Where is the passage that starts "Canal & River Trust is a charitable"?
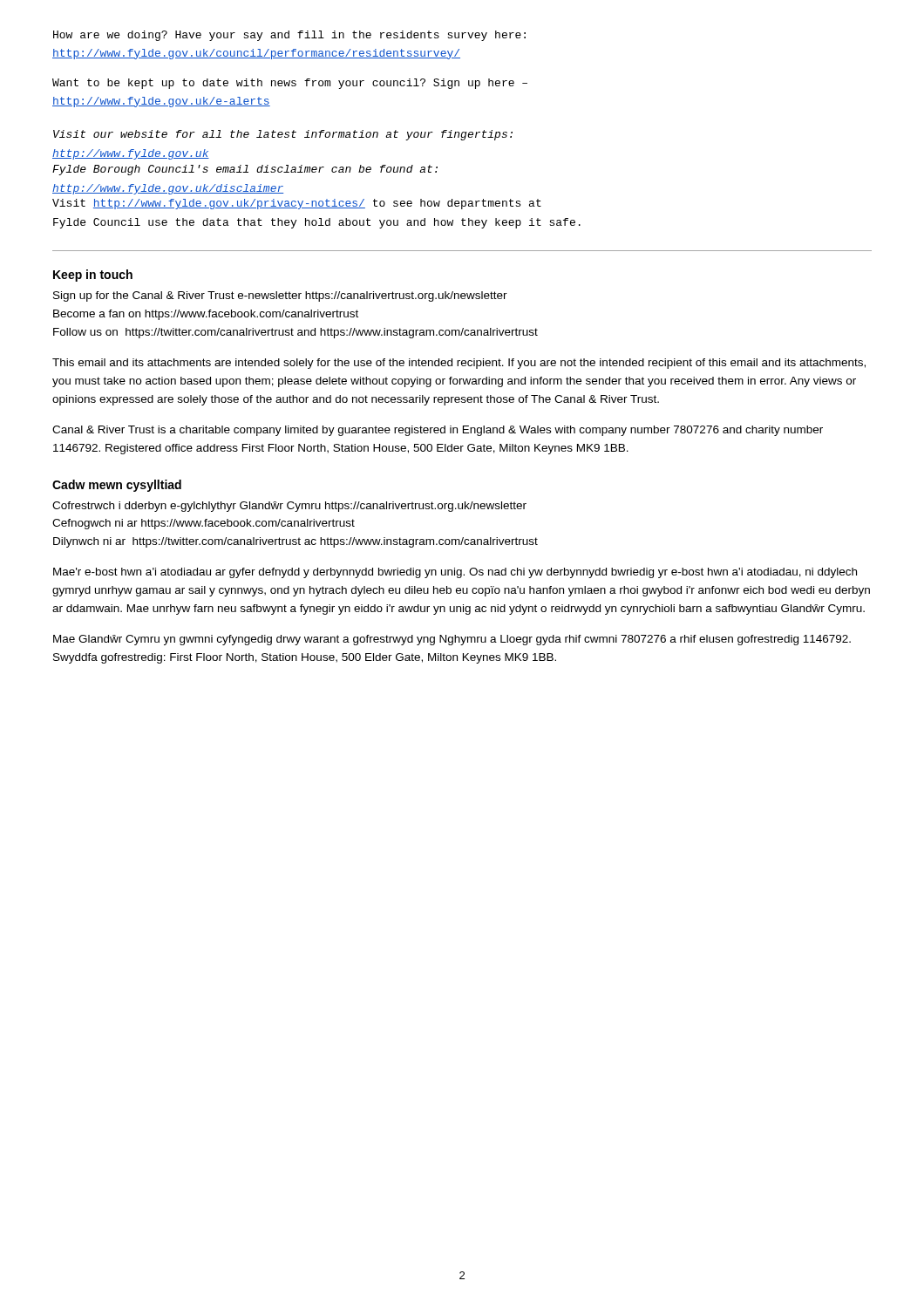Image resolution: width=924 pixels, height=1308 pixels. pos(462,439)
